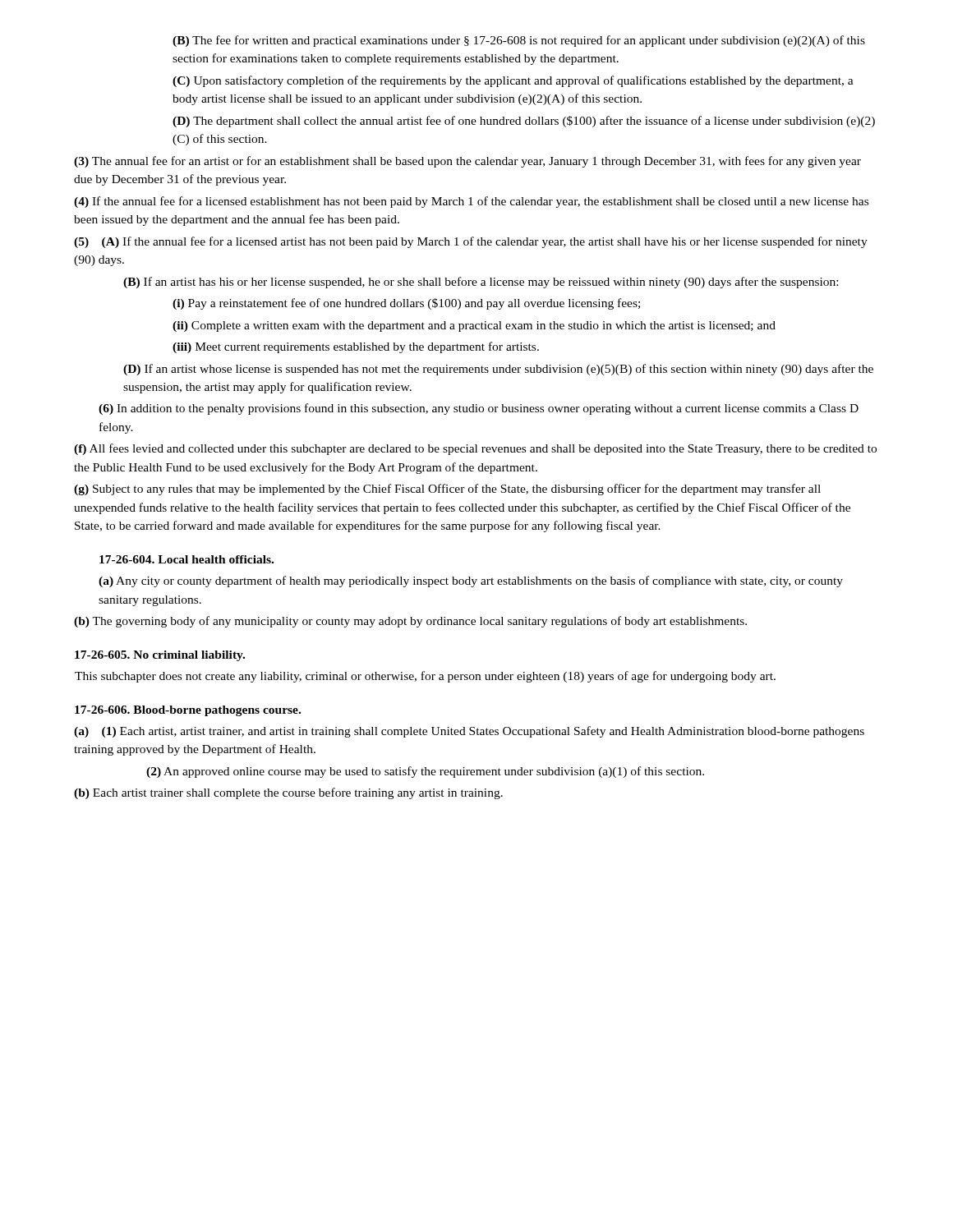The width and height of the screenshot is (953, 1232).
Task: Click on the text block containing "(D) The department shall collect the"
Action: (x=526, y=130)
